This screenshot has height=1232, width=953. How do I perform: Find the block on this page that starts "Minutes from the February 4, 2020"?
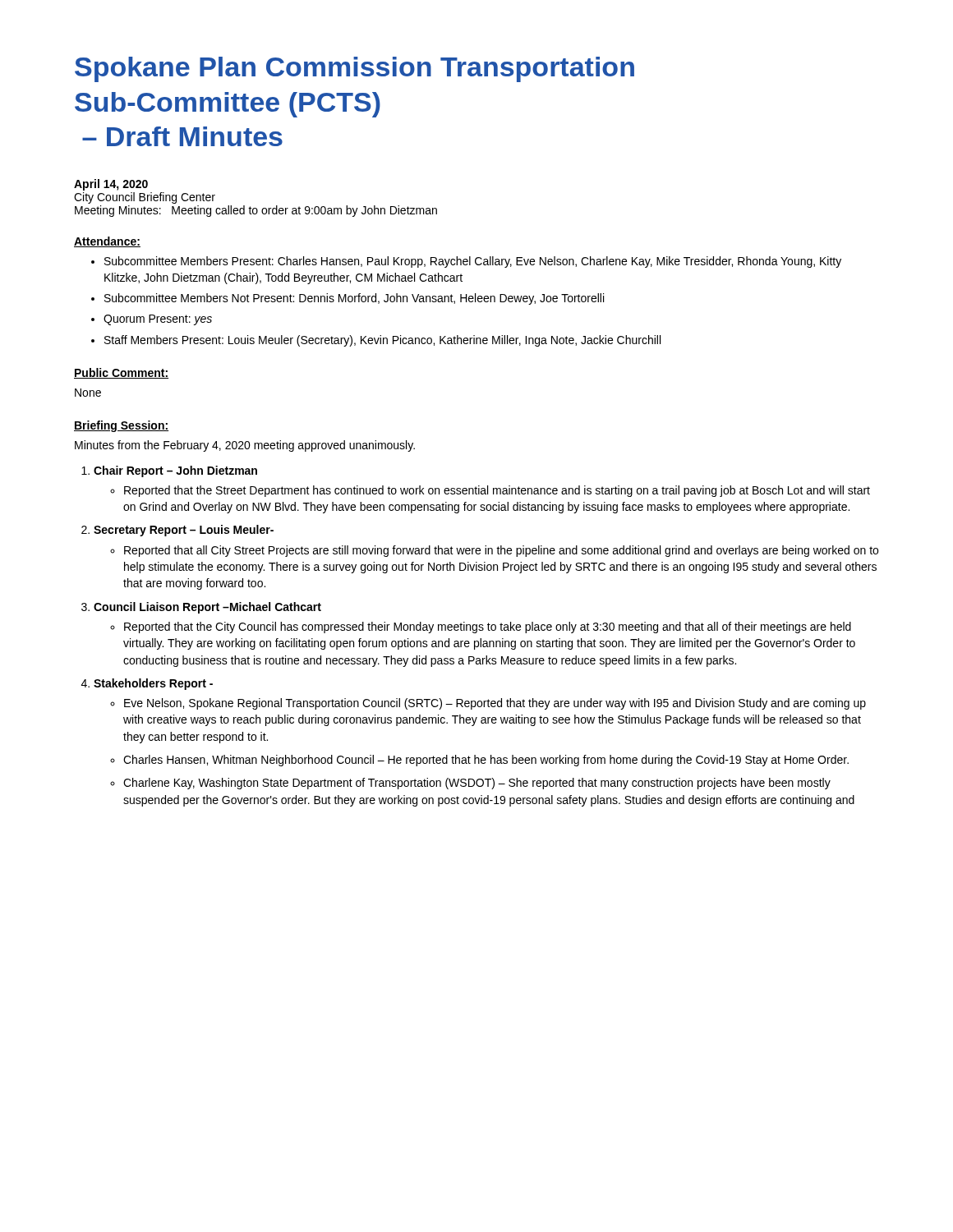tap(245, 445)
